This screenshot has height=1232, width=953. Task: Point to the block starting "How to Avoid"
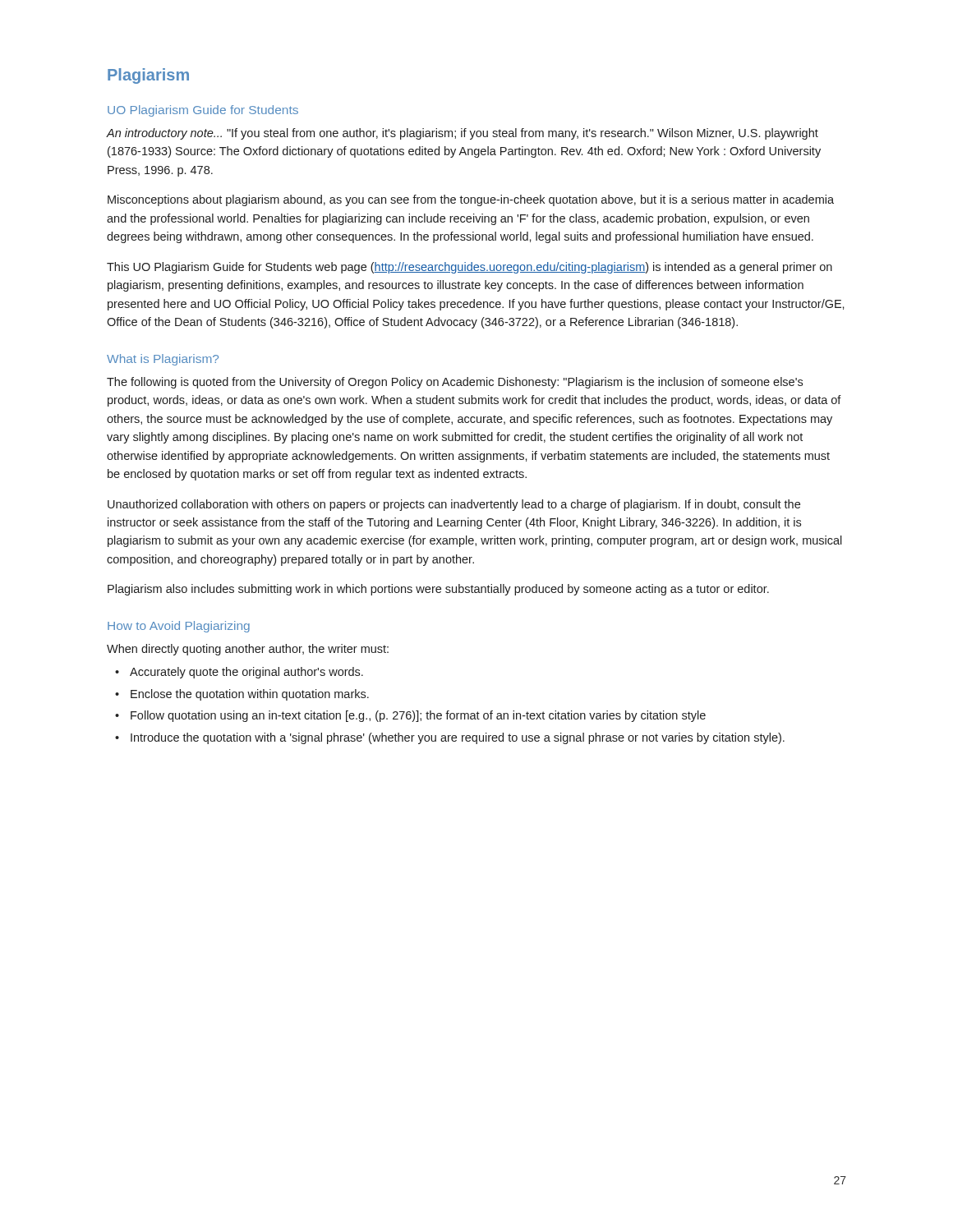click(x=179, y=625)
